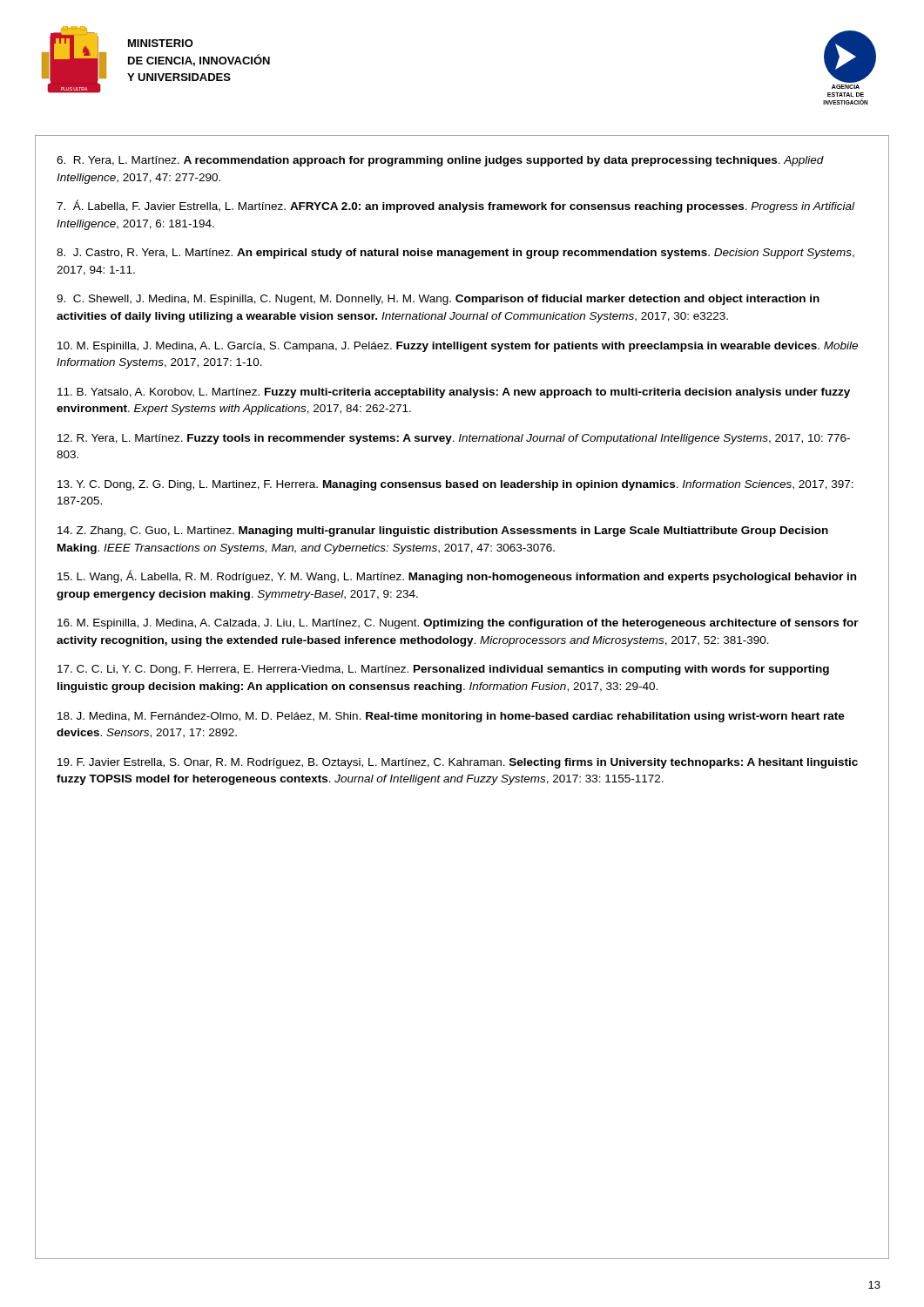The image size is (924, 1307).
Task: Click the passage that begins "7. Á. Labella,"
Action: (x=462, y=215)
